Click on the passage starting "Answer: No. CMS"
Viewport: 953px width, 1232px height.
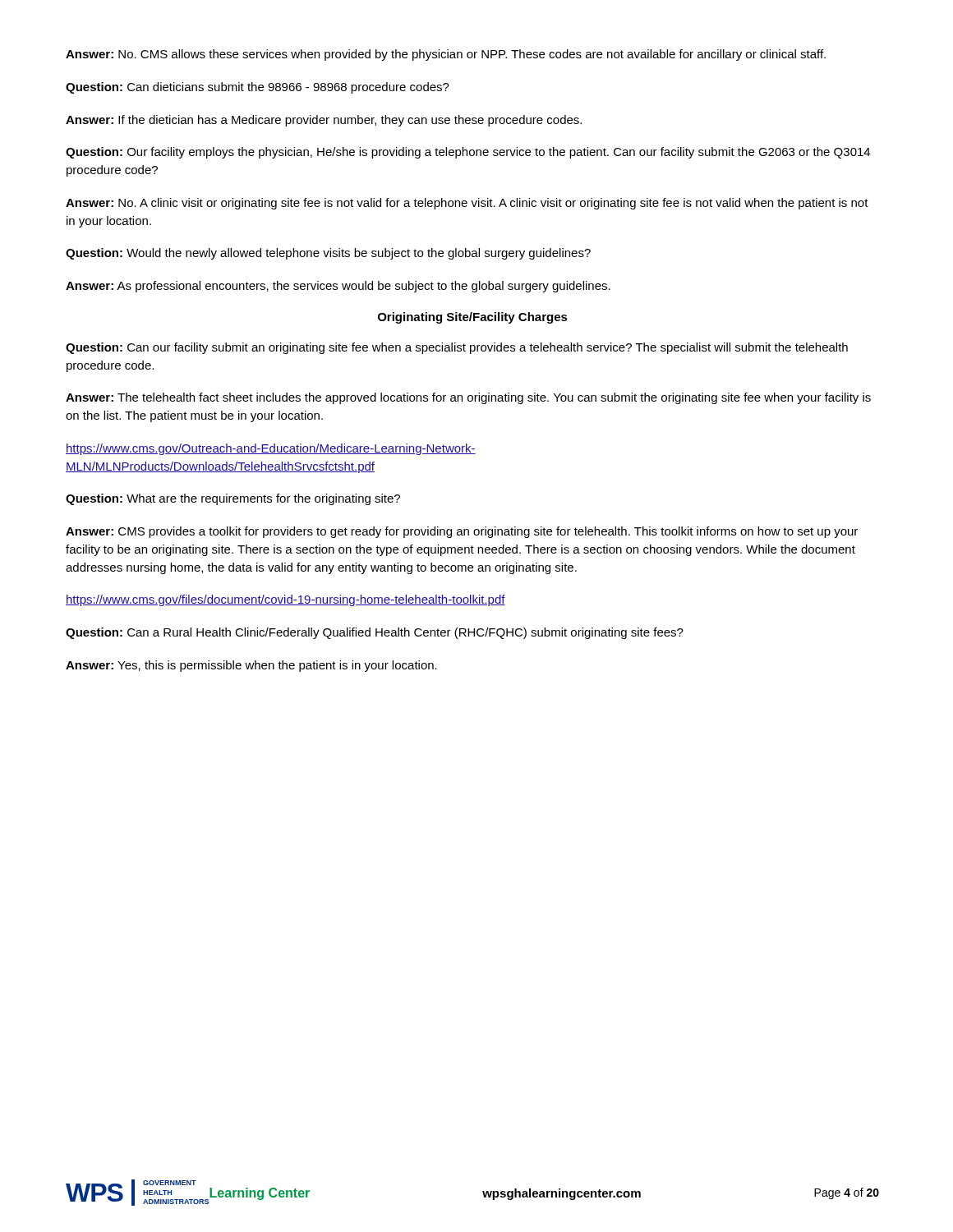pyautogui.click(x=446, y=54)
